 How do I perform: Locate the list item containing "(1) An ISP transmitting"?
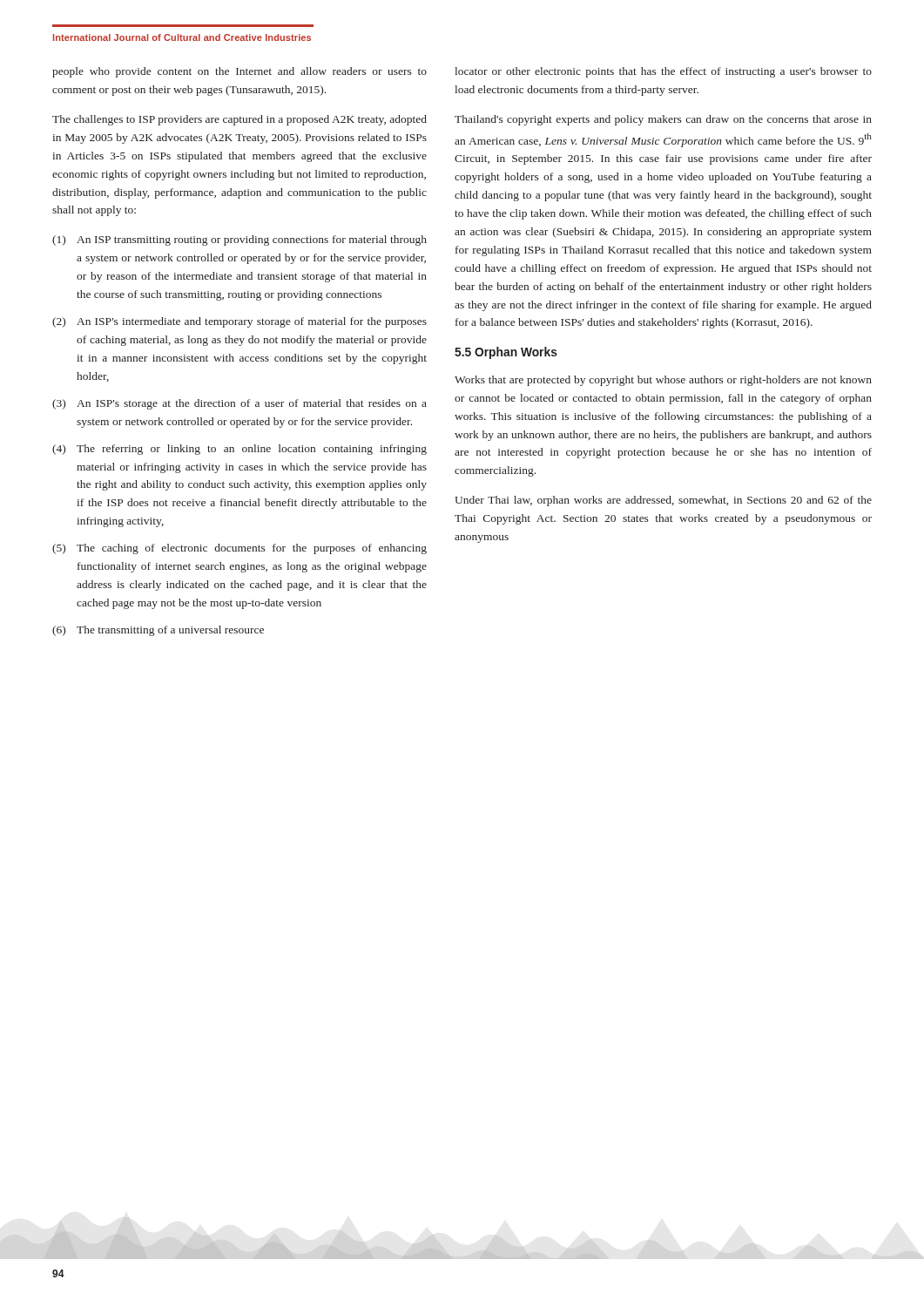(240, 268)
